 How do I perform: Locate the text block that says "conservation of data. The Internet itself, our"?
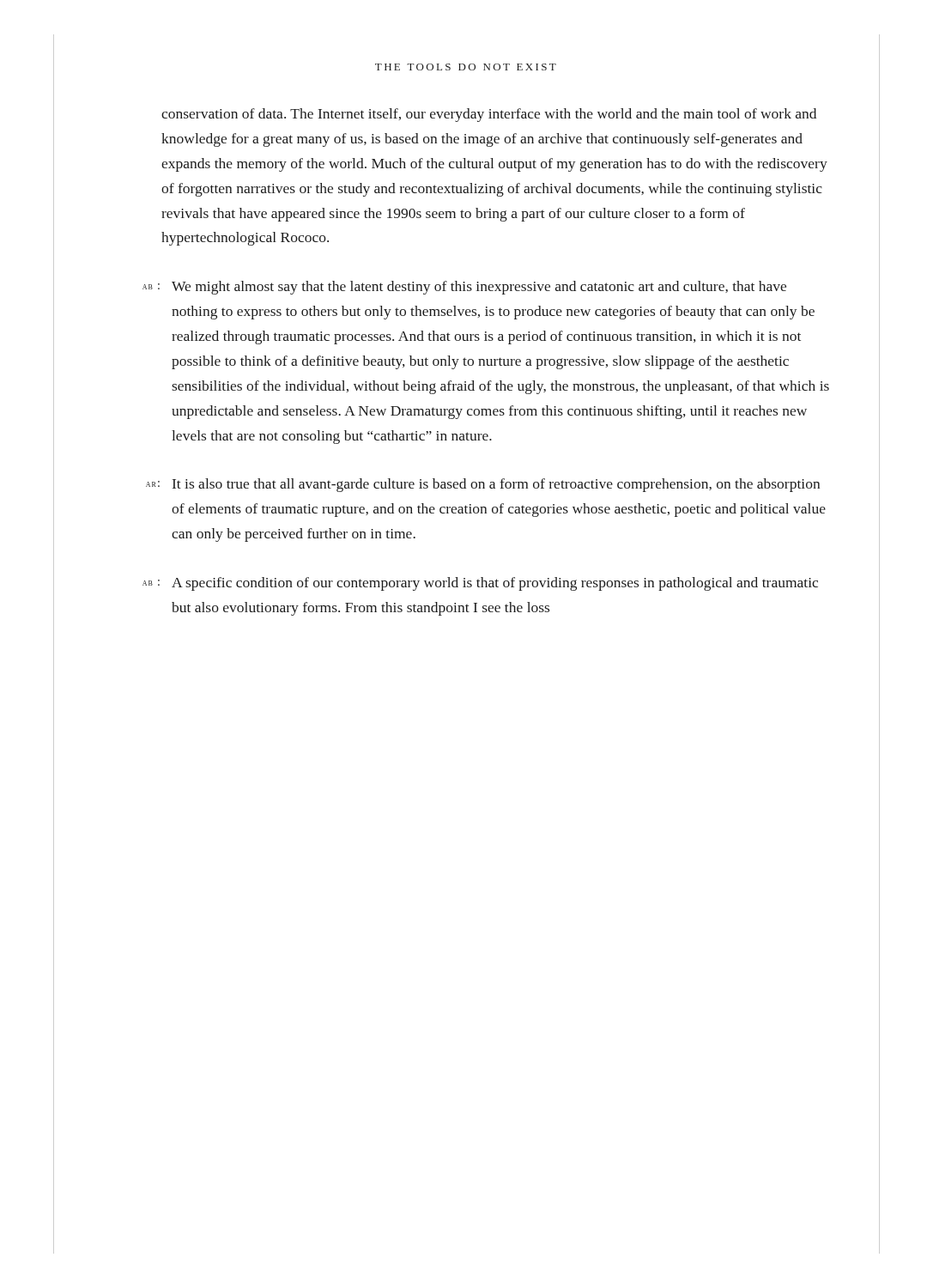pyautogui.click(x=494, y=175)
